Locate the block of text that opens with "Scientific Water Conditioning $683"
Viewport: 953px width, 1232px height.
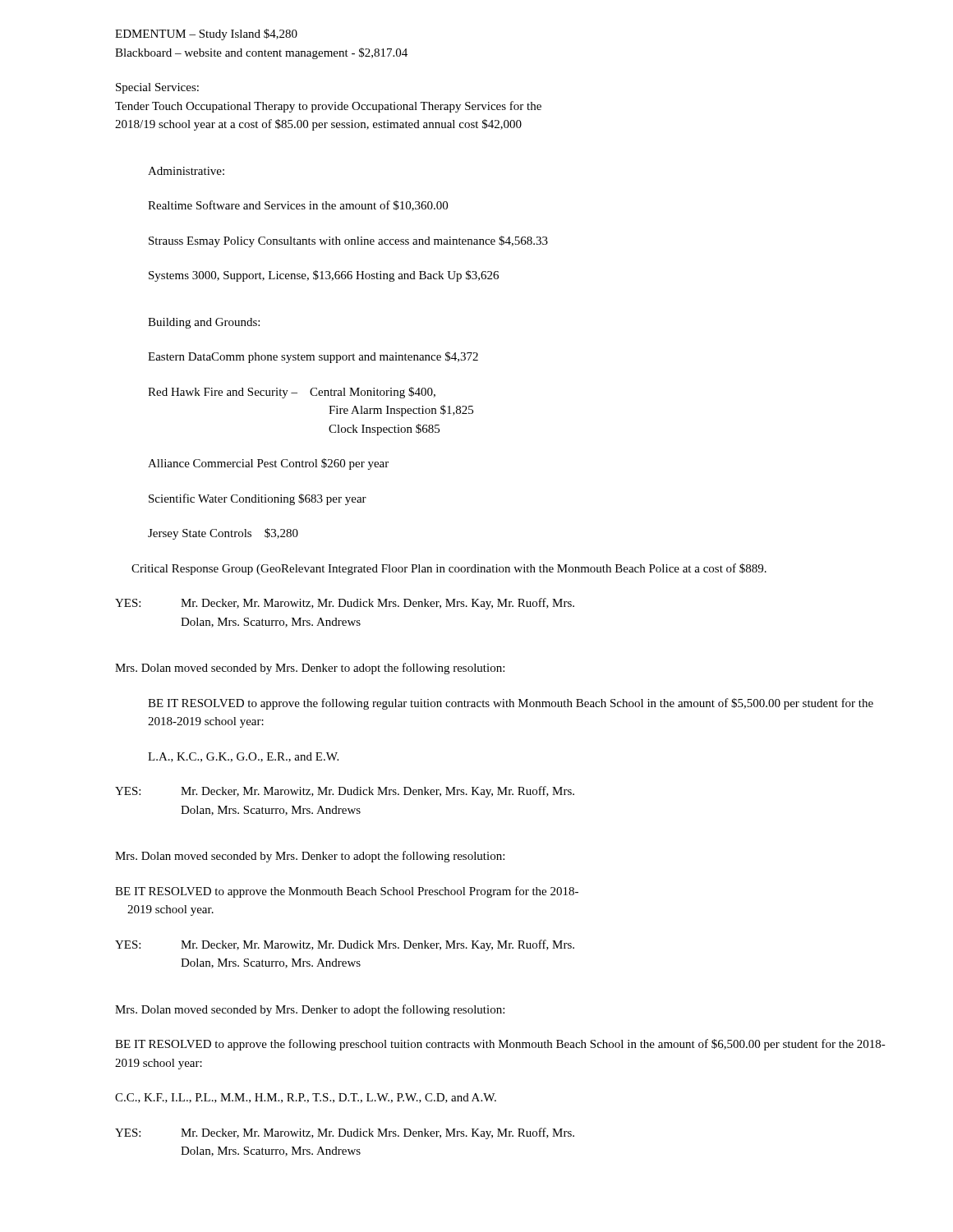(257, 498)
